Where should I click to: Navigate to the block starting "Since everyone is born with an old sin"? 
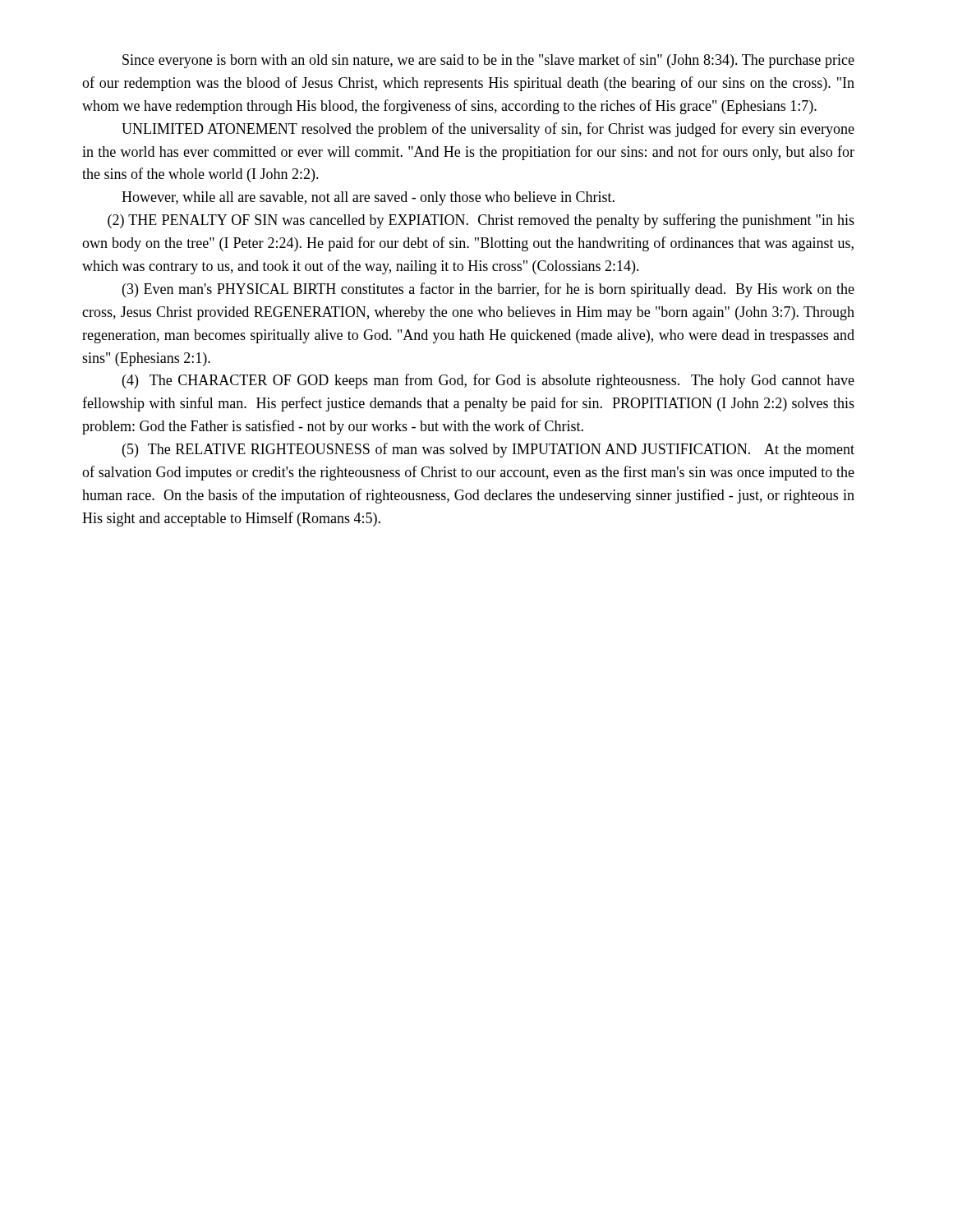pyautogui.click(x=468, y=290)
